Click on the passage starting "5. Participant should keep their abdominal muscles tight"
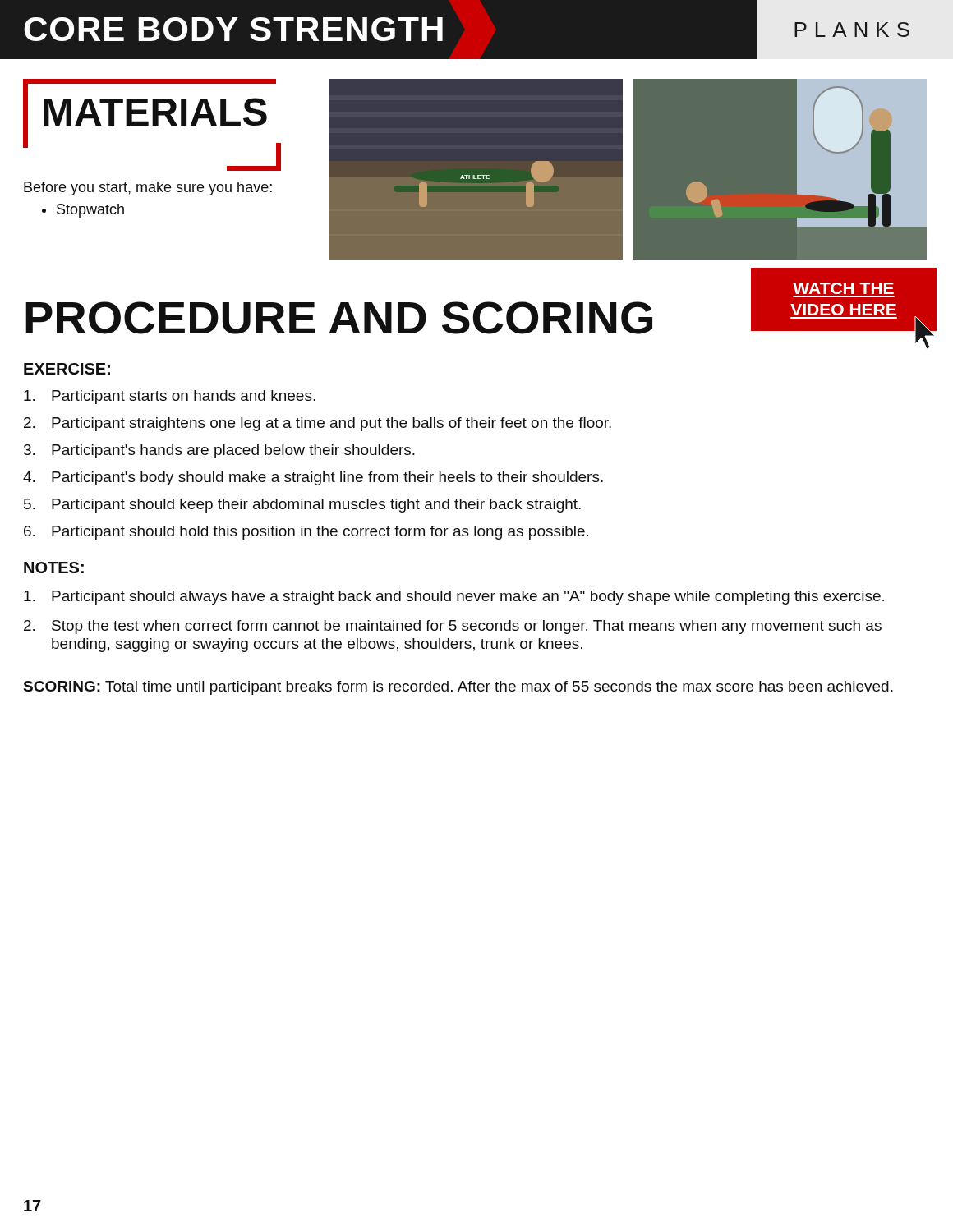The height and width of the screenshot is (1232, 953). point(302,504)
